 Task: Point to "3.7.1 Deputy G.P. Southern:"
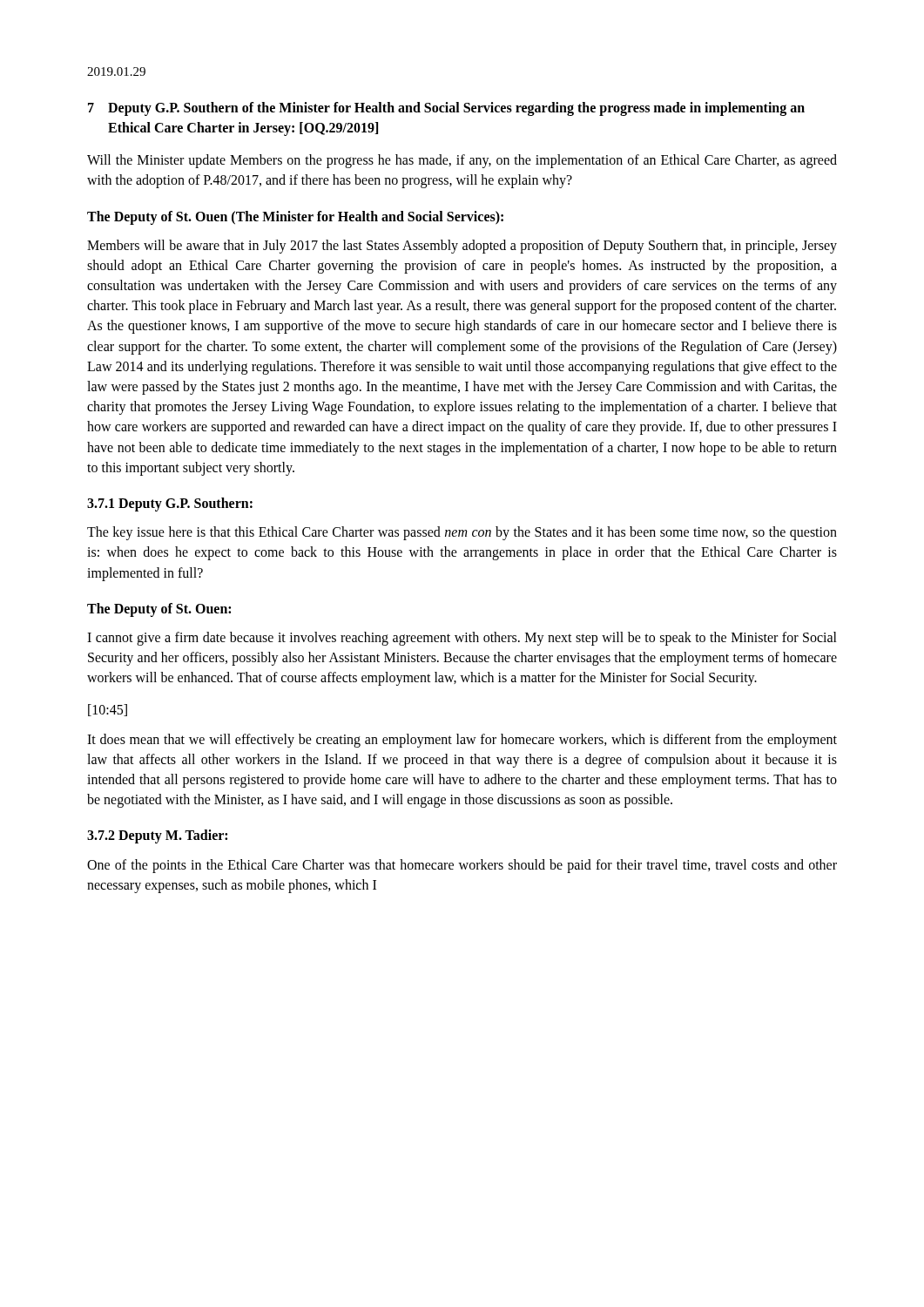pyautogui.click(x=170, y=503)
